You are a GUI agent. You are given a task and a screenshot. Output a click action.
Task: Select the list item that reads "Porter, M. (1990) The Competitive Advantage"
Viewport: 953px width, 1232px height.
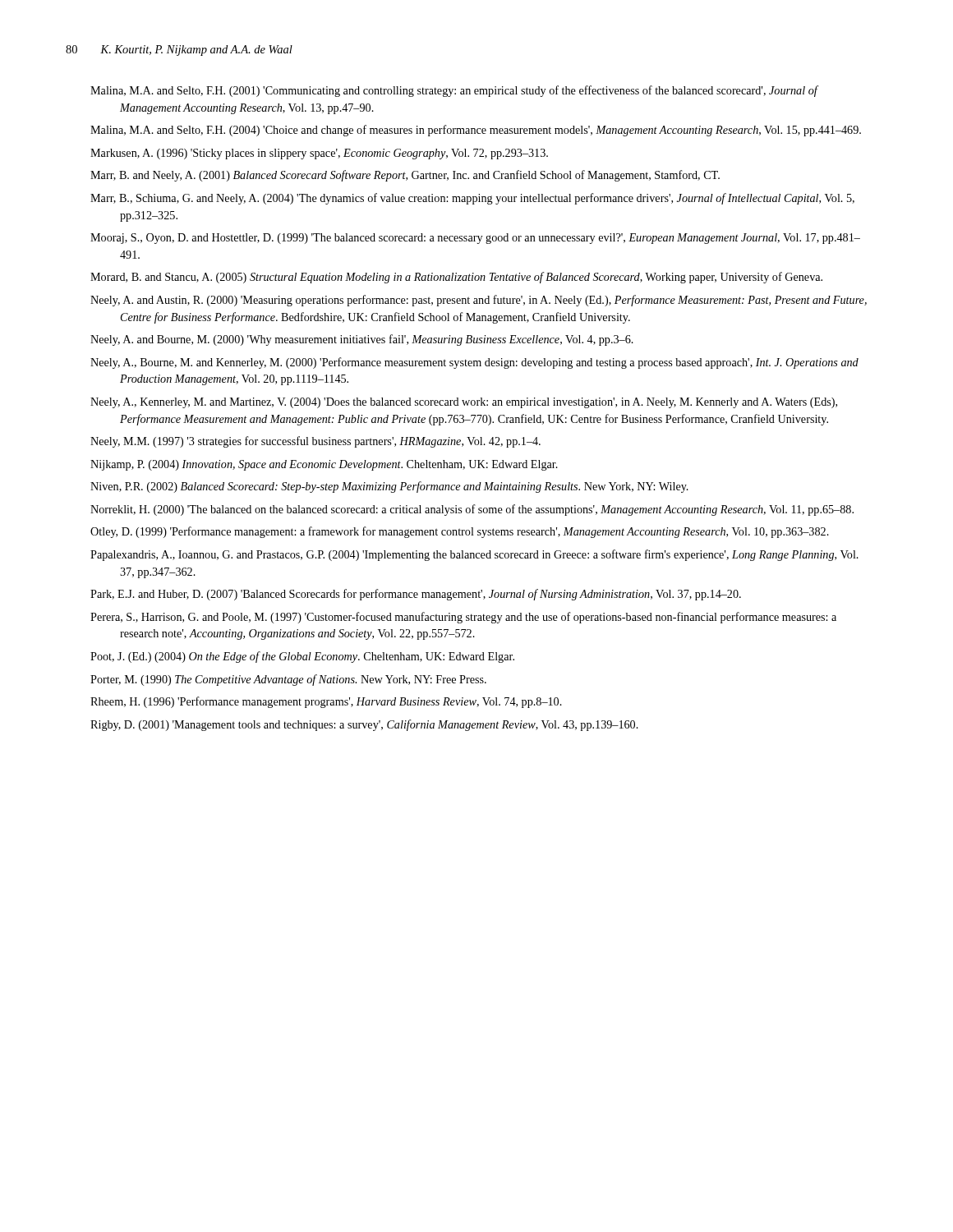pos(289,679)
